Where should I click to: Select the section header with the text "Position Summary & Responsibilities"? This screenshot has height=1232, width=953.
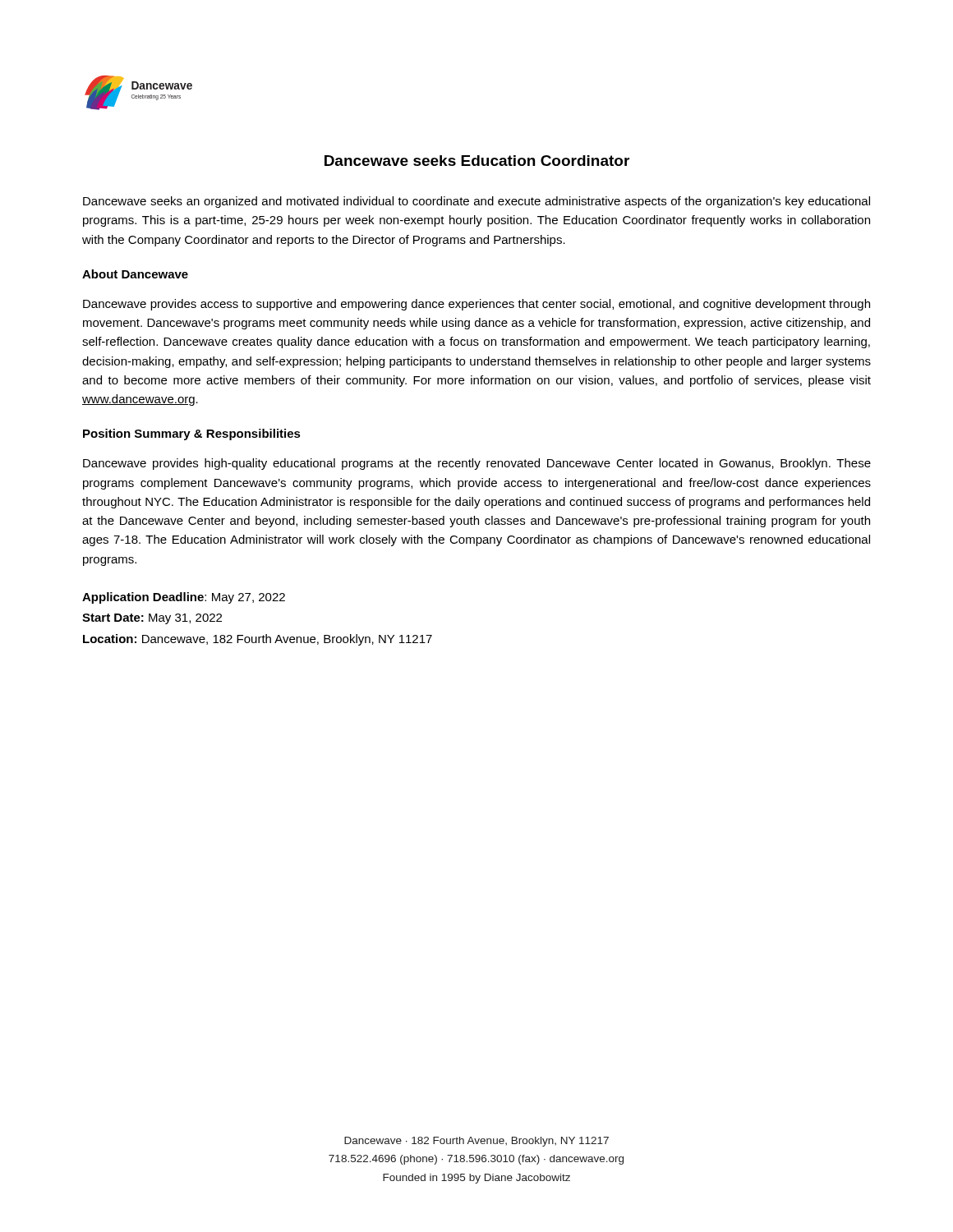(x=191, y=433)
